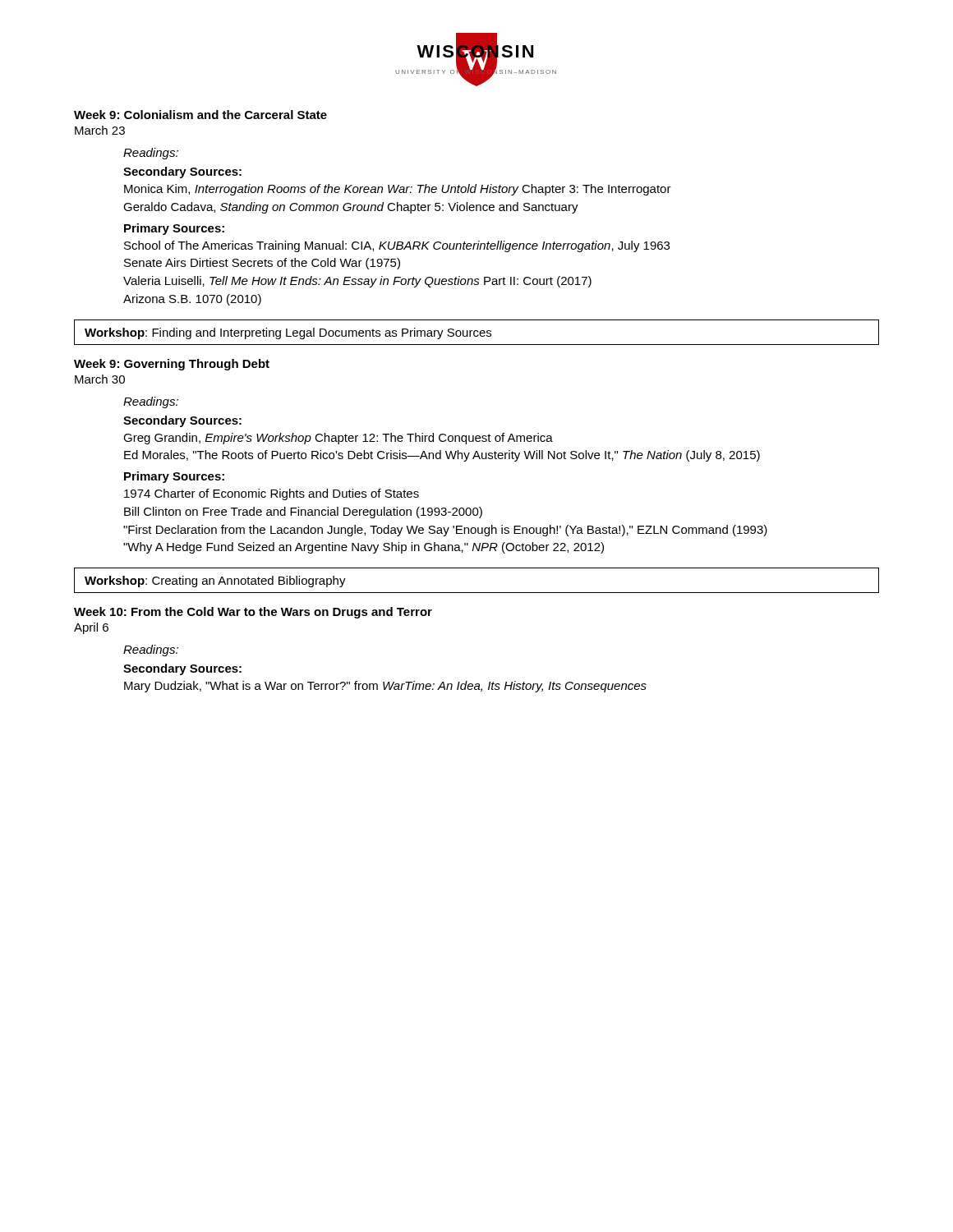
Task: Locate the section header that reads "Week 9: Colonialism and"
Action: tap(201, 115)
